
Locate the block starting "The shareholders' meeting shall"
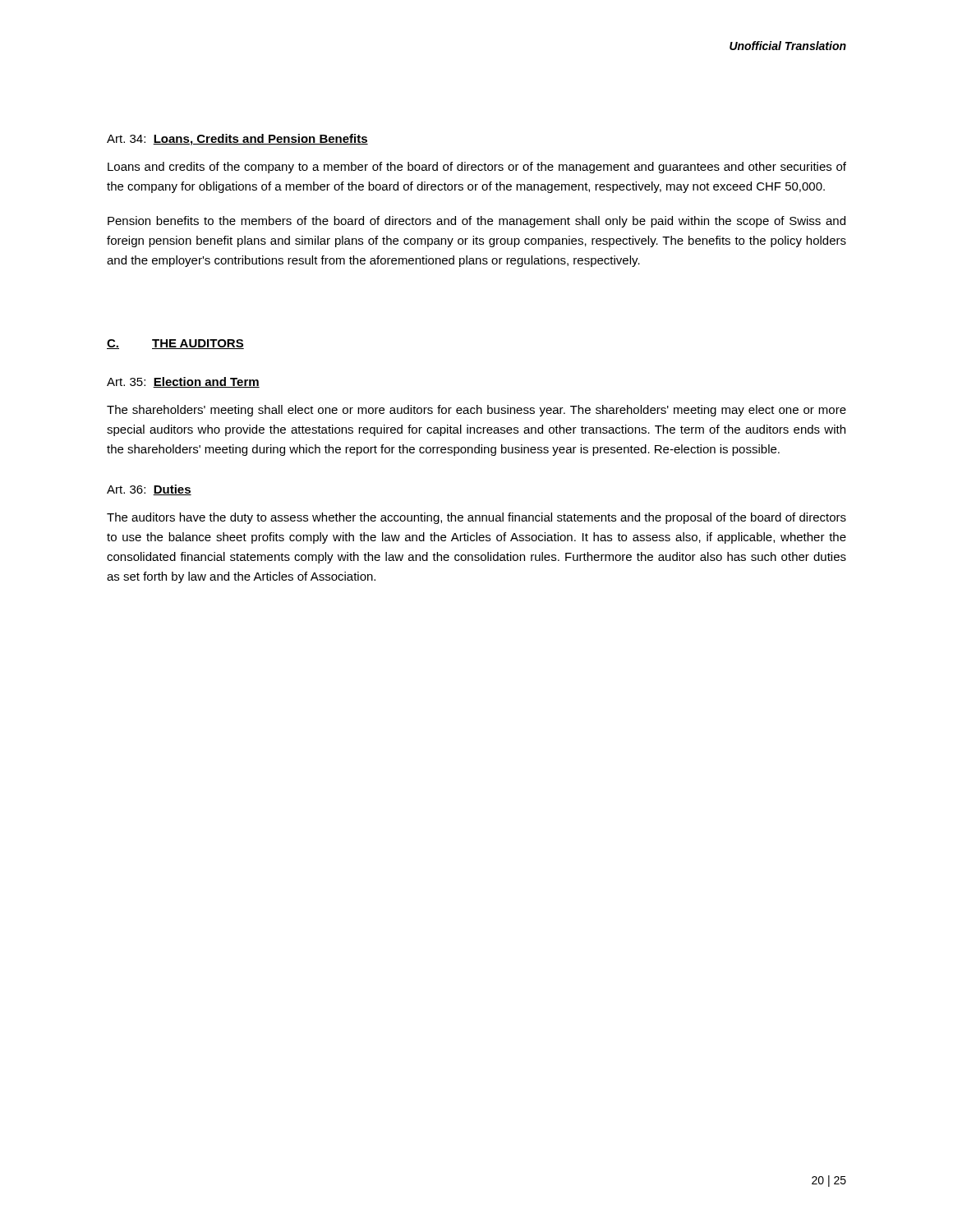[x=476, y=429]
